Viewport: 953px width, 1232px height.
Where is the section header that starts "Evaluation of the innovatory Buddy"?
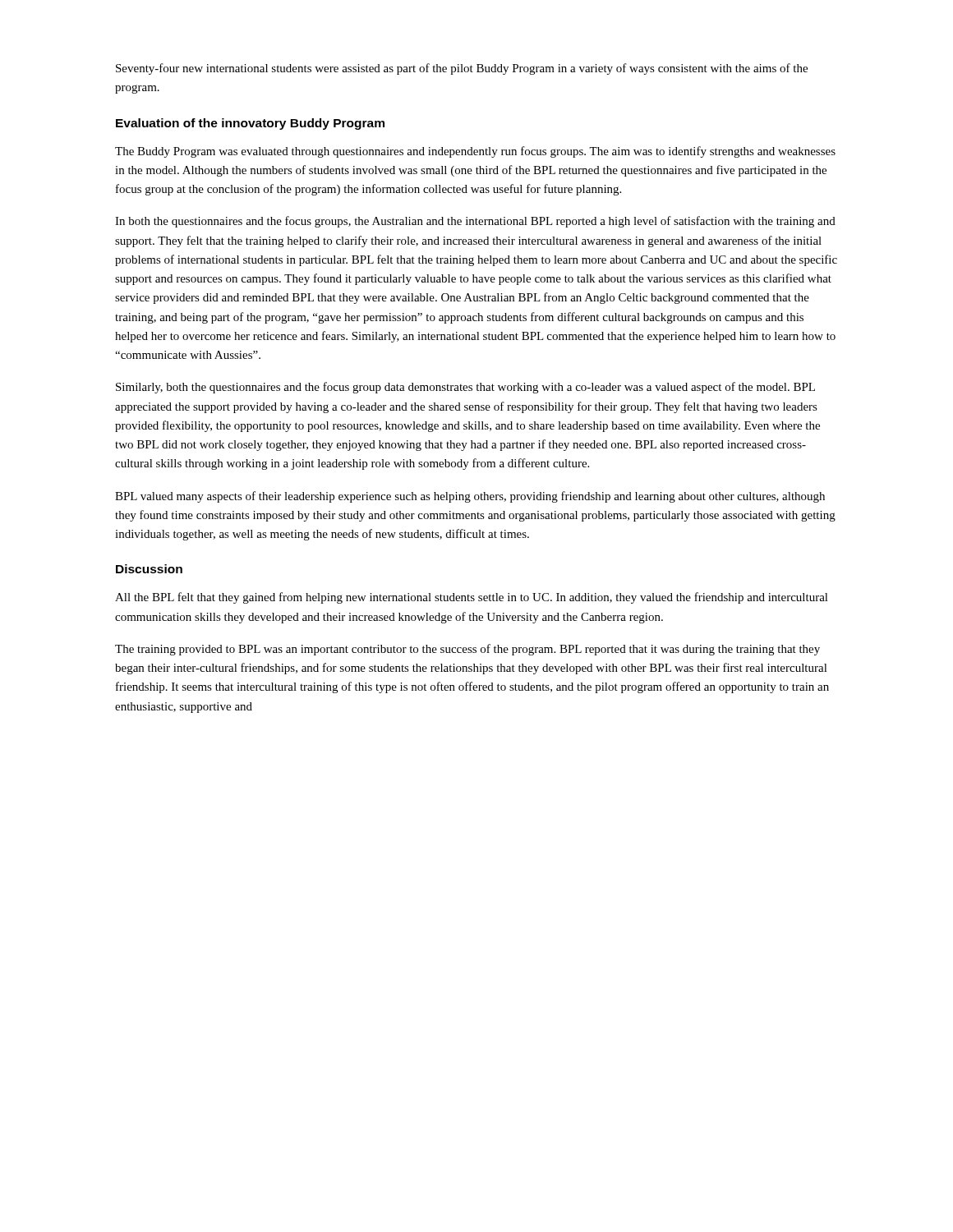click(x=250, y=122)
